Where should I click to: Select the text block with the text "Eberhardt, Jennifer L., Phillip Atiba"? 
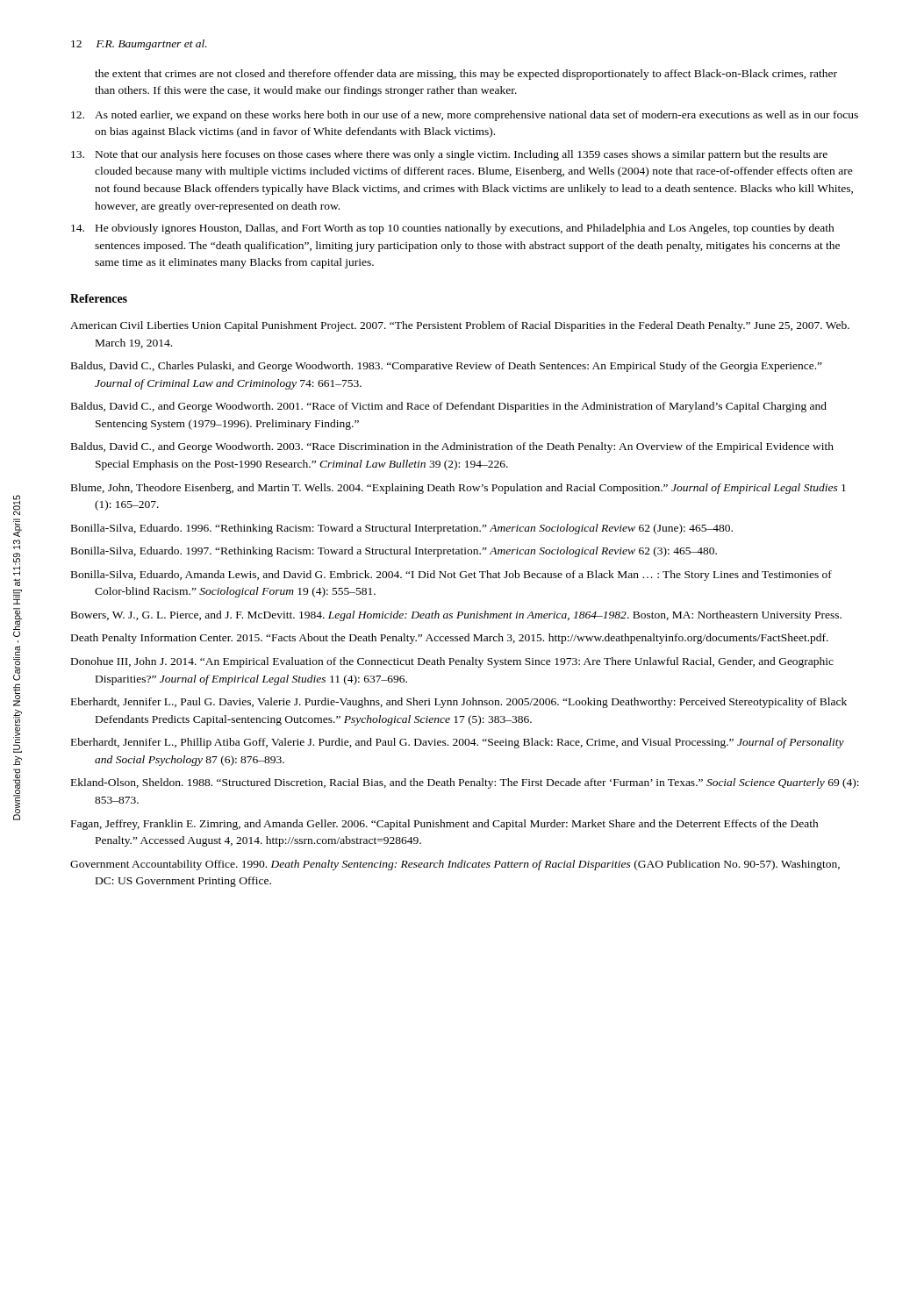[457, 751]
